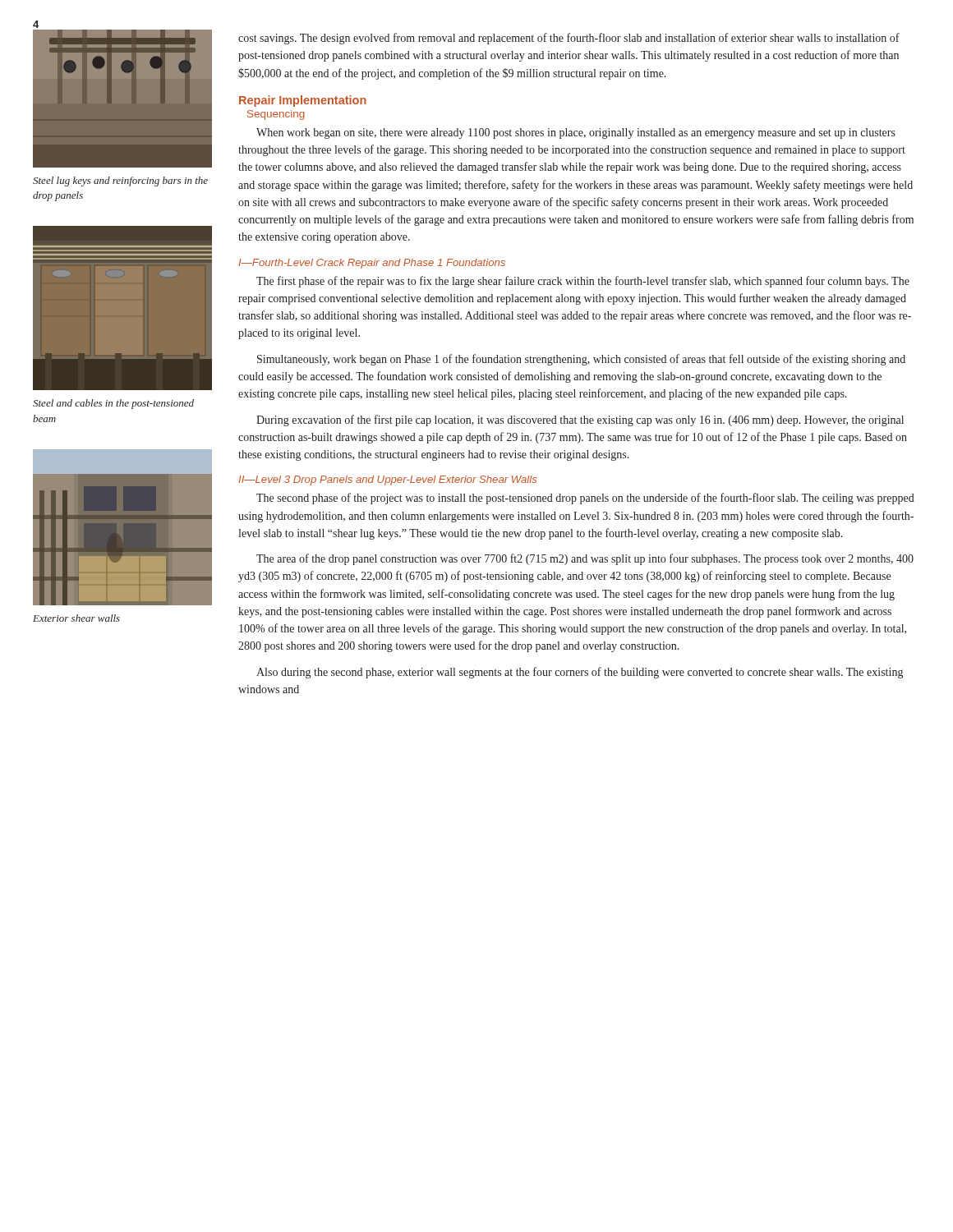This screenshot has height=1232, width=953.
Task: Find the element starting "Steel and cables in the post-tensioned beam"
Action: [113, 411]
